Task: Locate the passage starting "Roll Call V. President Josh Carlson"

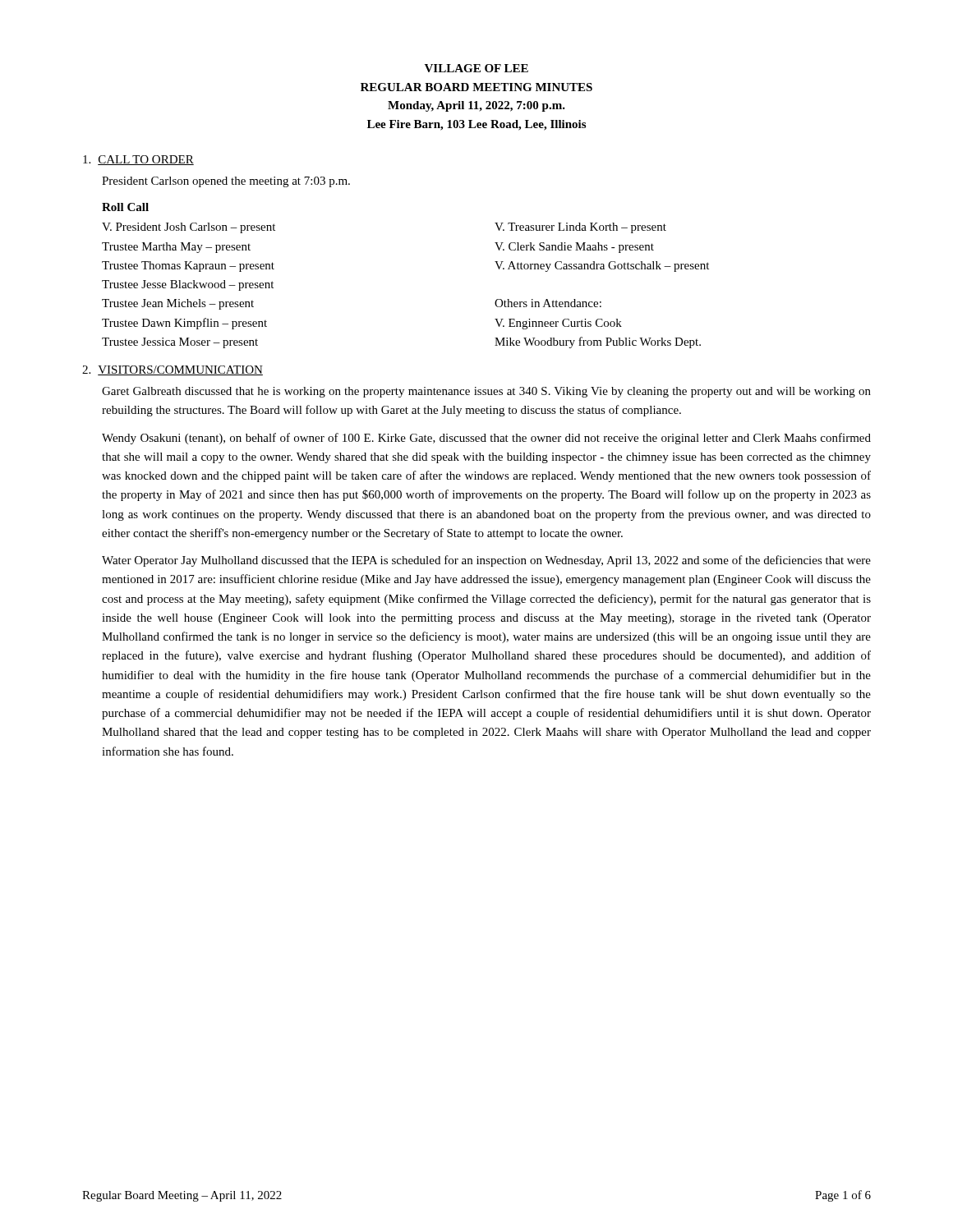Action: click(x=125, y=207)
